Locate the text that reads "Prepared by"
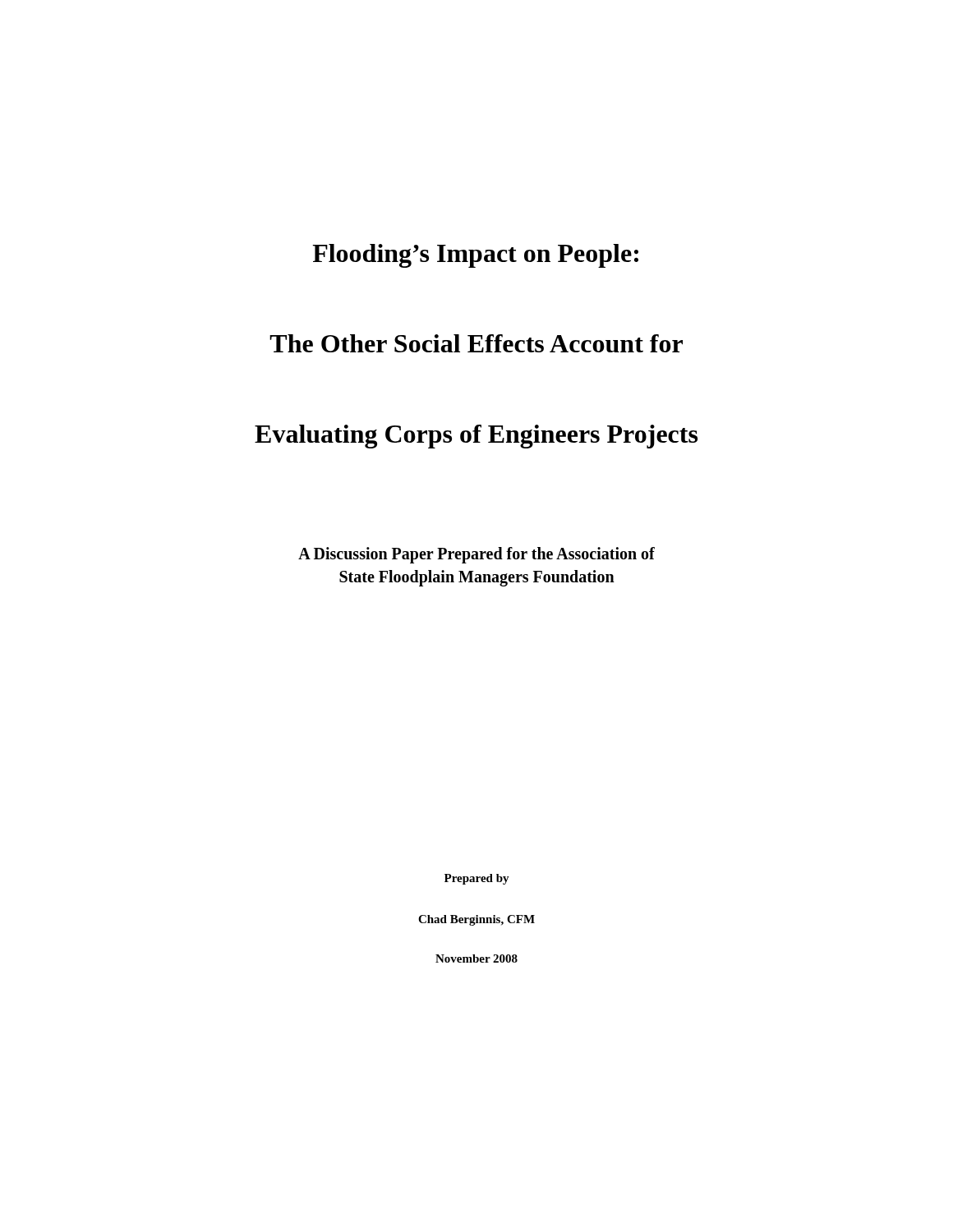 (476, 878)
